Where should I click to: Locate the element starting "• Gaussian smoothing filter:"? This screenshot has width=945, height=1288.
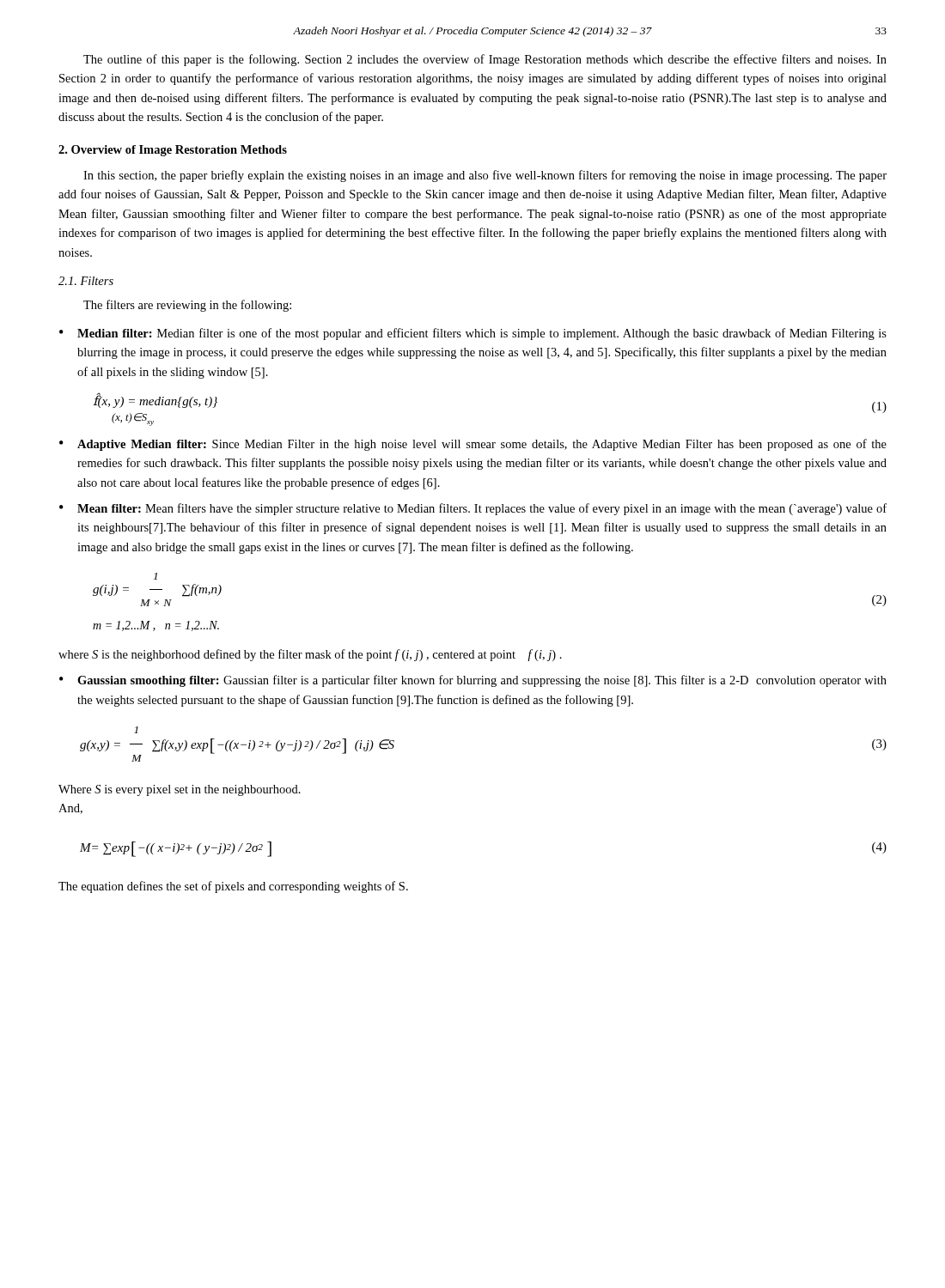pyautogui.click(x=472, y=690)
